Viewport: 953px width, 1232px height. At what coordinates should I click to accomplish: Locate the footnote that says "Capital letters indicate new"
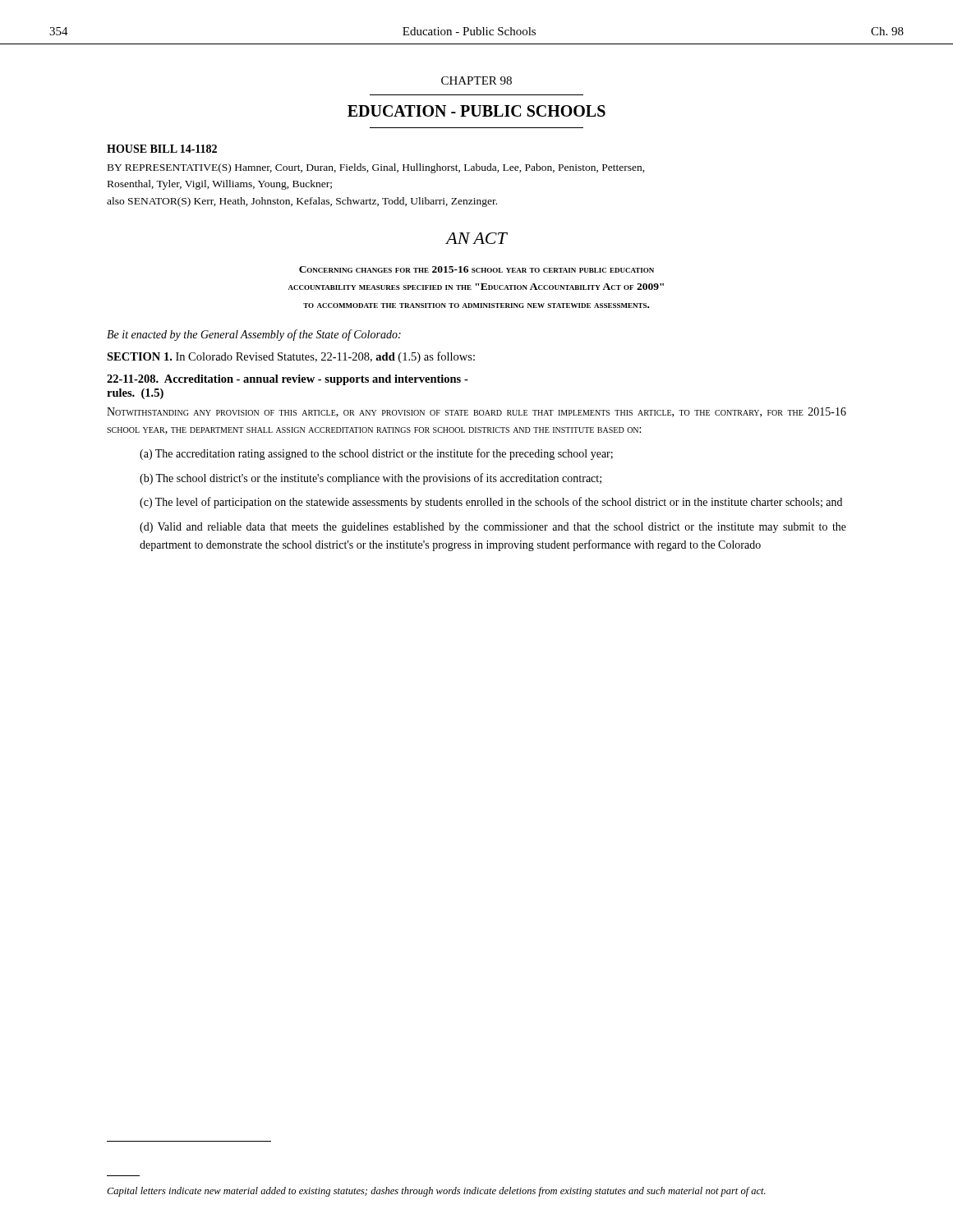pyautogui.click(x=476, y=1184)
